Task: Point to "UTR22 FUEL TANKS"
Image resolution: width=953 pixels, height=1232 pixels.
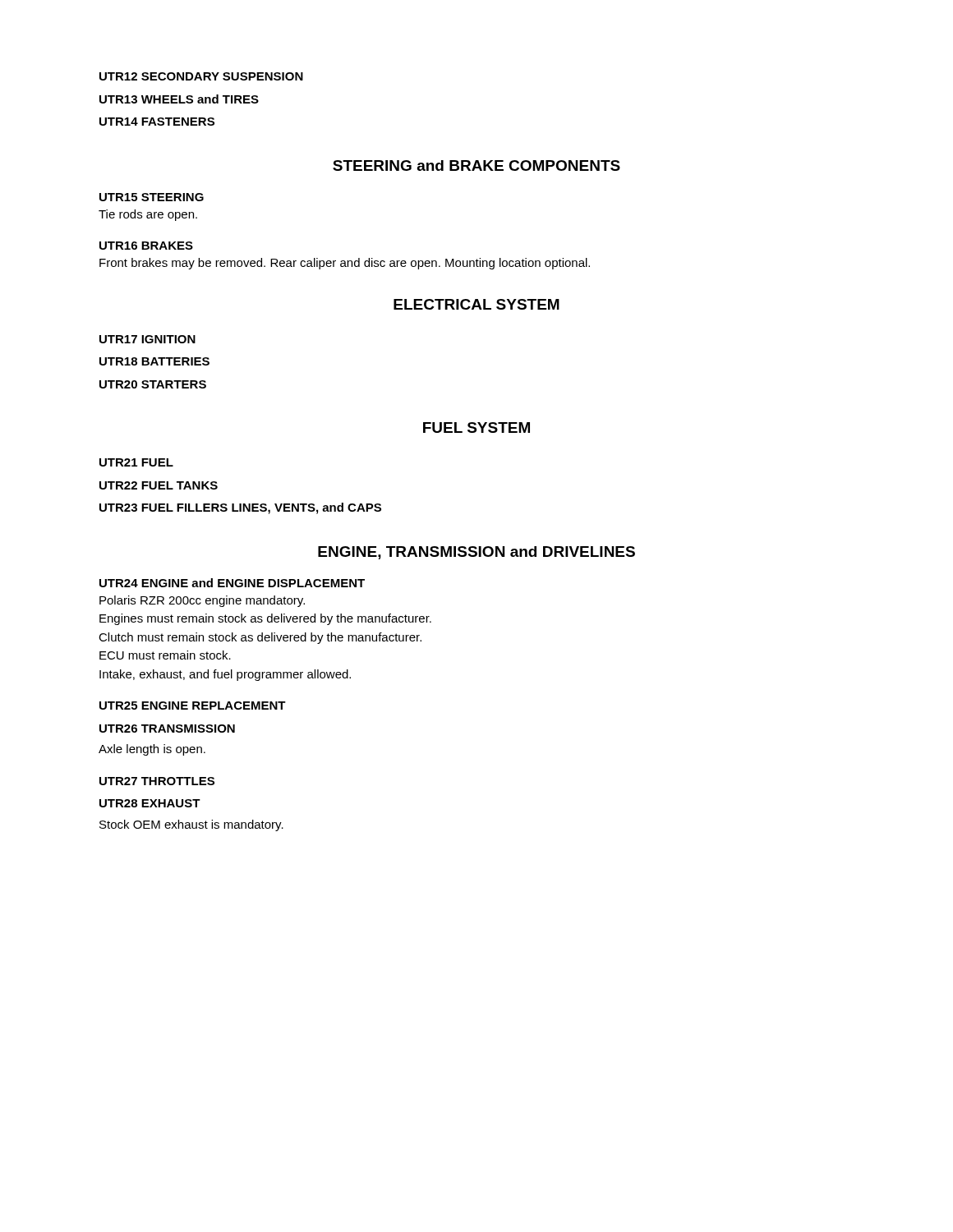Action: (158, 485)
